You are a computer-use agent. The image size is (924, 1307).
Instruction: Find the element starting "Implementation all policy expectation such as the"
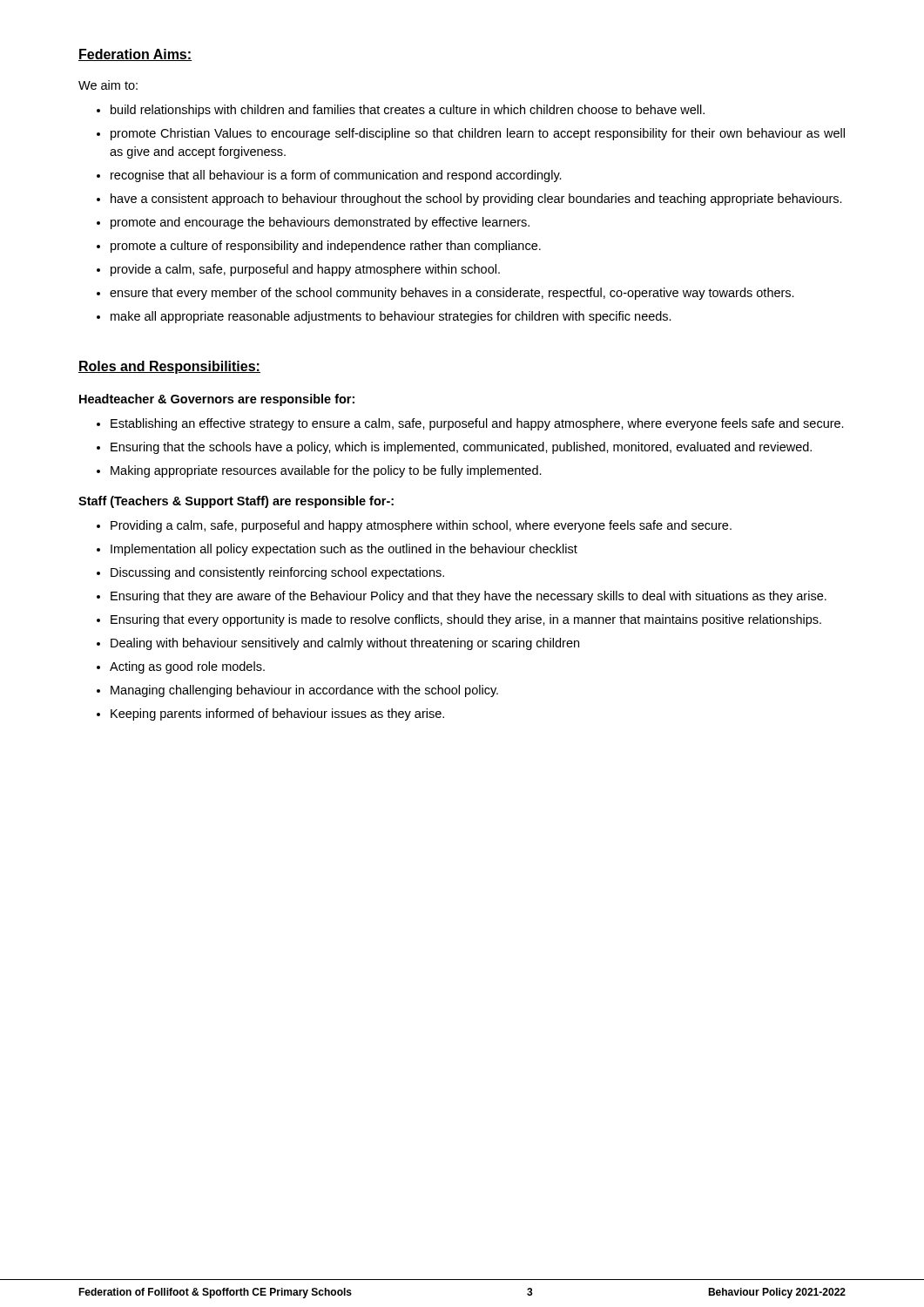click(x=462, y=550)
